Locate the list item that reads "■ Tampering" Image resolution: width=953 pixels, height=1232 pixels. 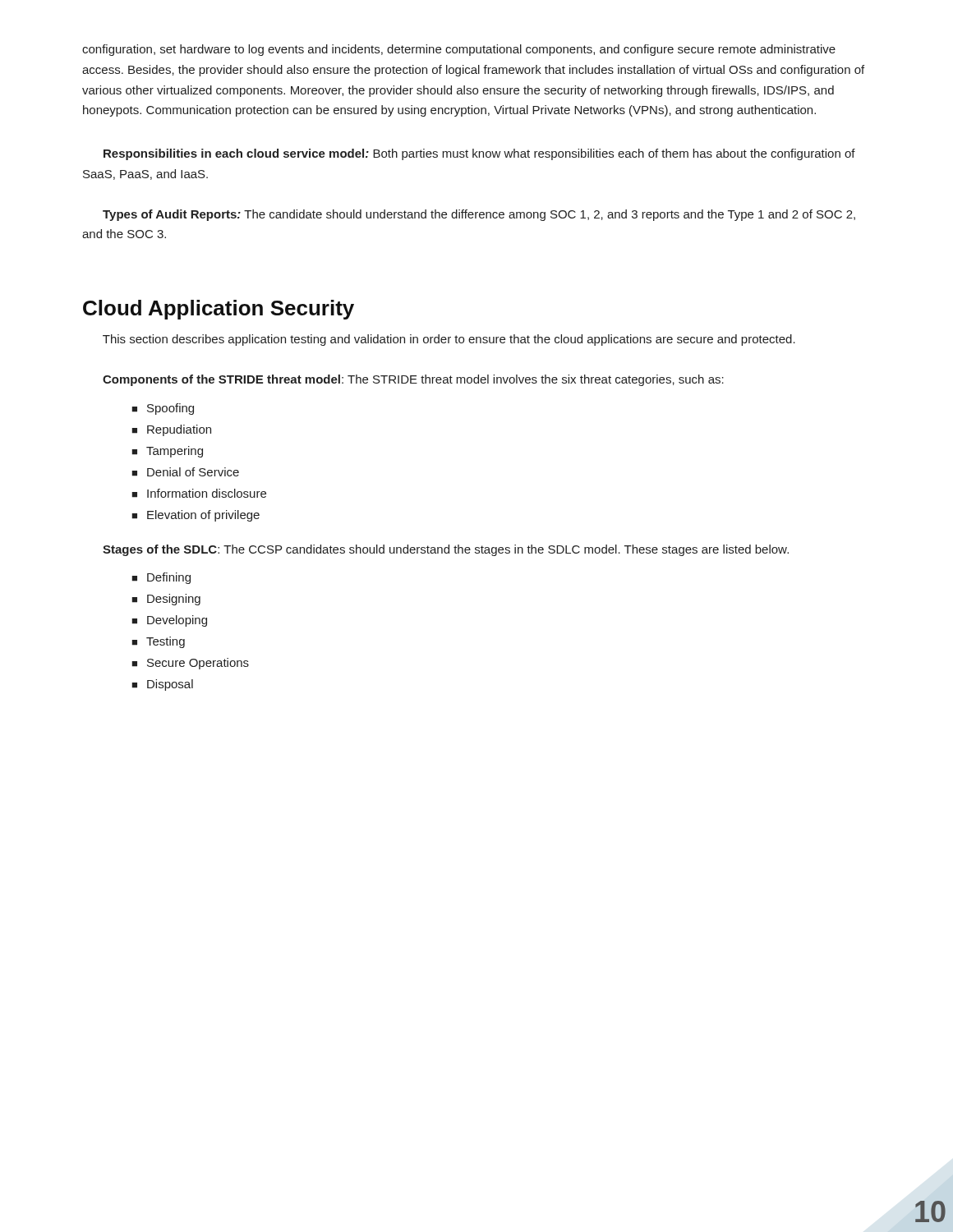[167, 452]
